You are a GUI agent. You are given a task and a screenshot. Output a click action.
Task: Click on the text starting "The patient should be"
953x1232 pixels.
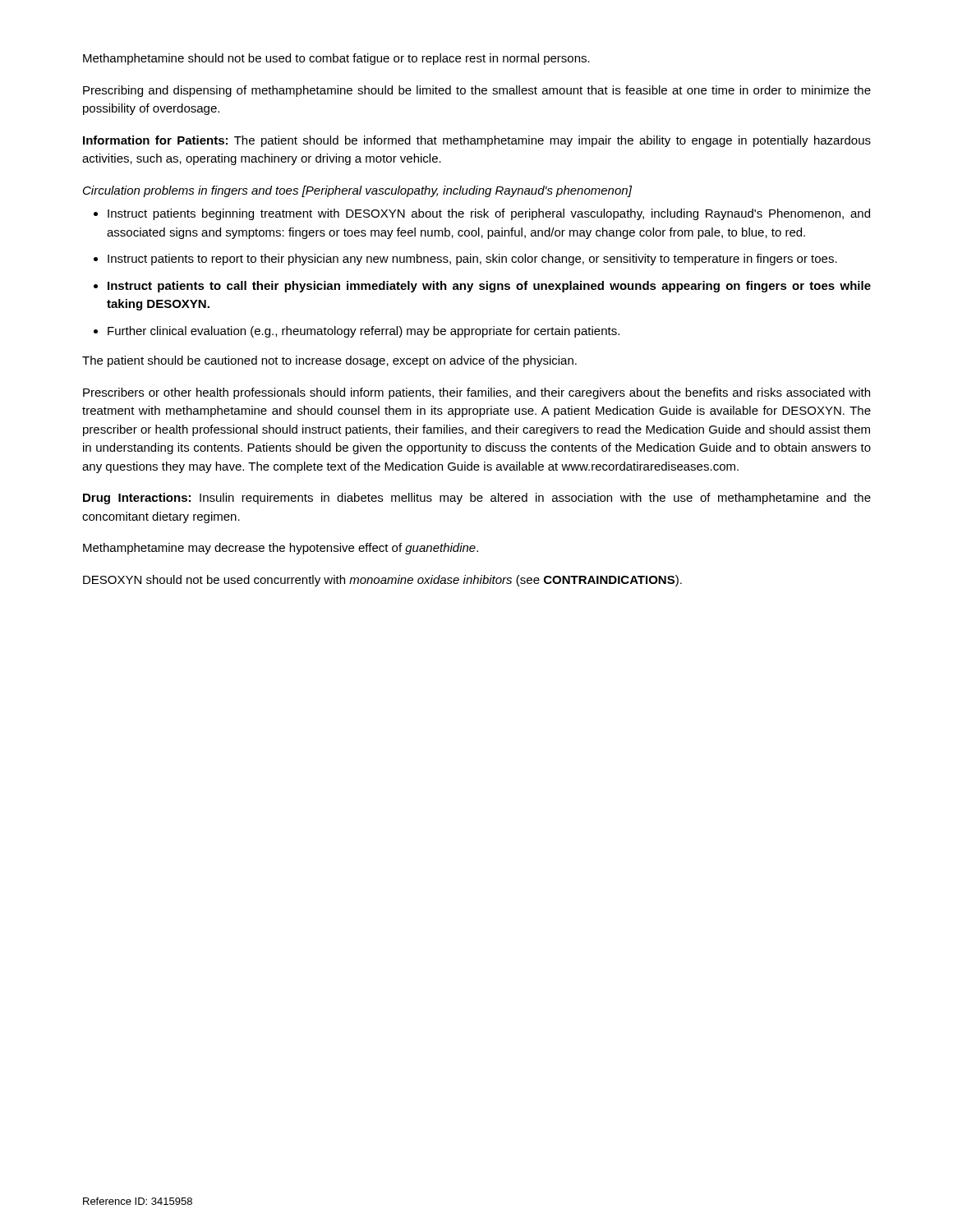click(x=330, y=360)
